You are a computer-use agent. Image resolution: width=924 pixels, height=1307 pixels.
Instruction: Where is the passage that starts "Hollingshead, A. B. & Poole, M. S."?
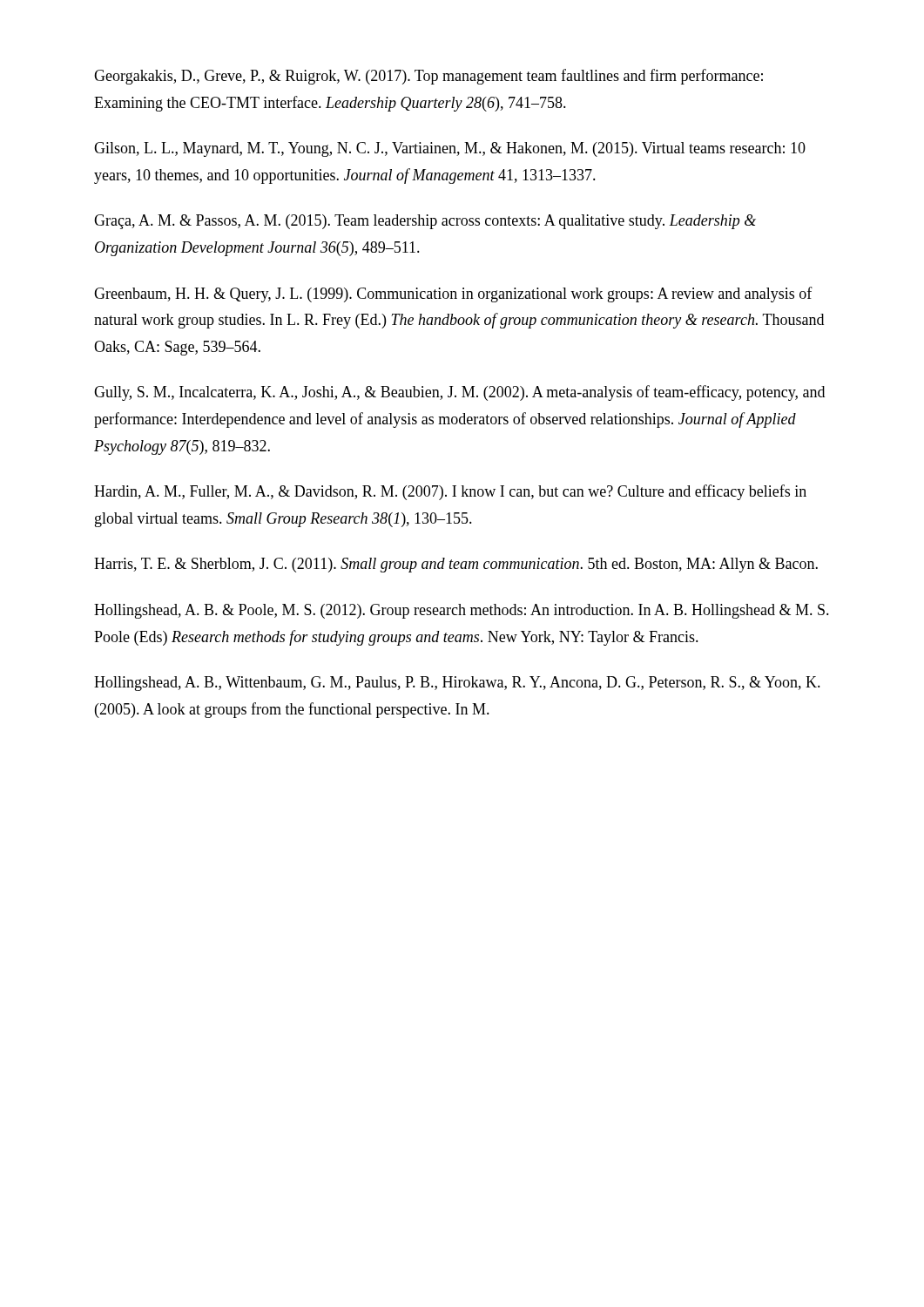coord(462,623)
